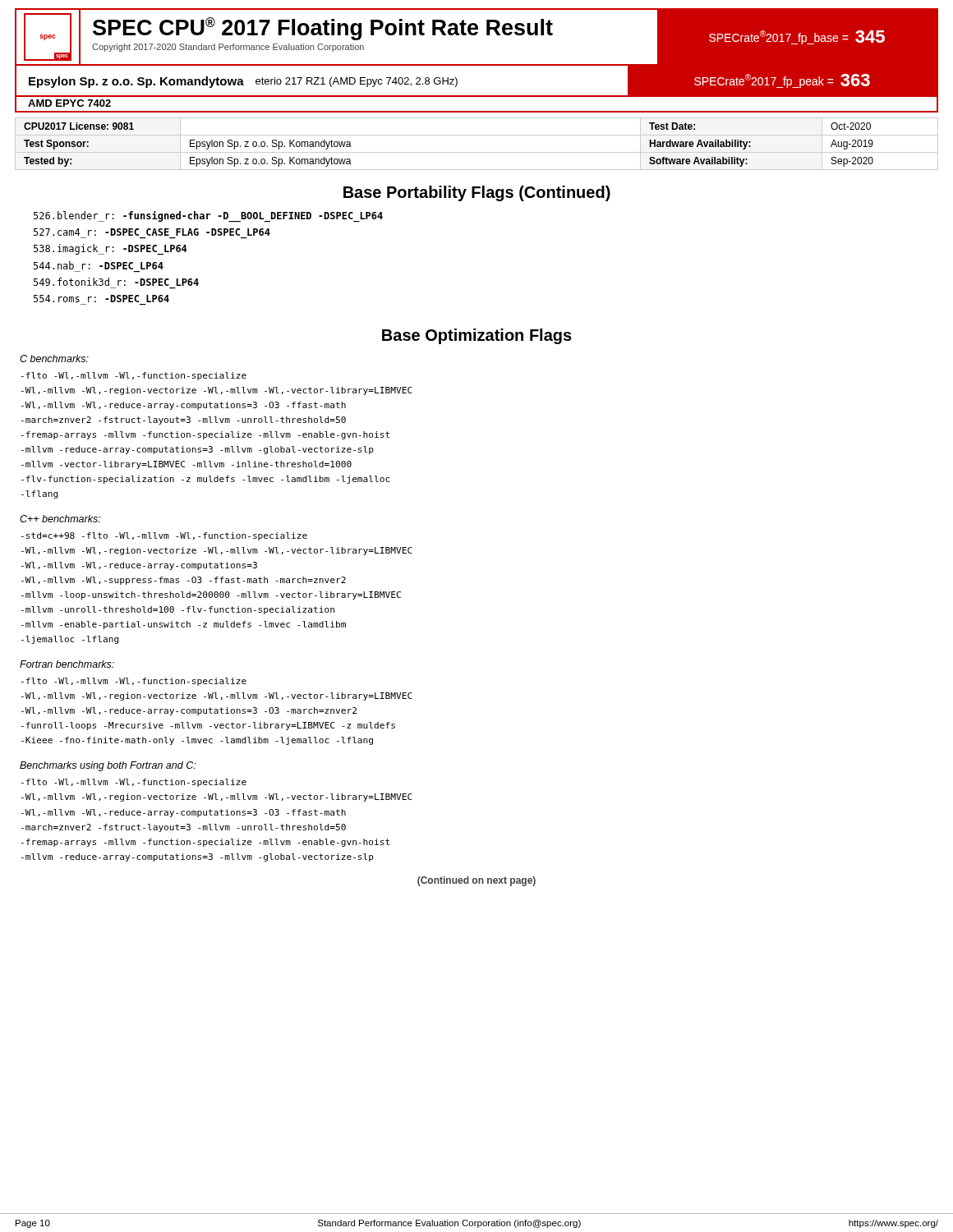
Task: Select the list item that reads "549.fotonik3d_r: -DSPEC_LP64"
Action: click(116, 282)
